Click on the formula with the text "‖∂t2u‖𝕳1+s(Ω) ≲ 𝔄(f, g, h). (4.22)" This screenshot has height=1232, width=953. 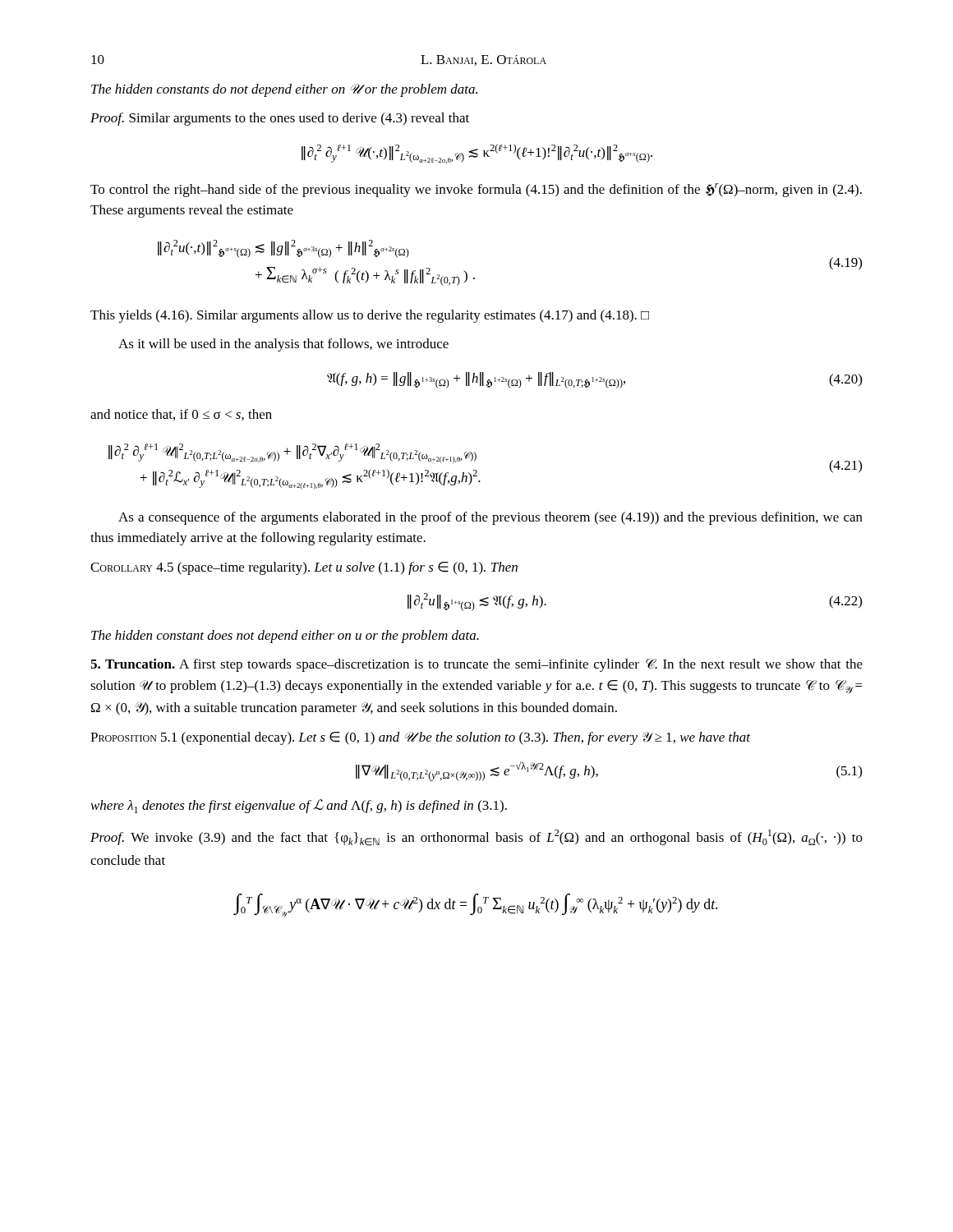(x=476, y=601)
